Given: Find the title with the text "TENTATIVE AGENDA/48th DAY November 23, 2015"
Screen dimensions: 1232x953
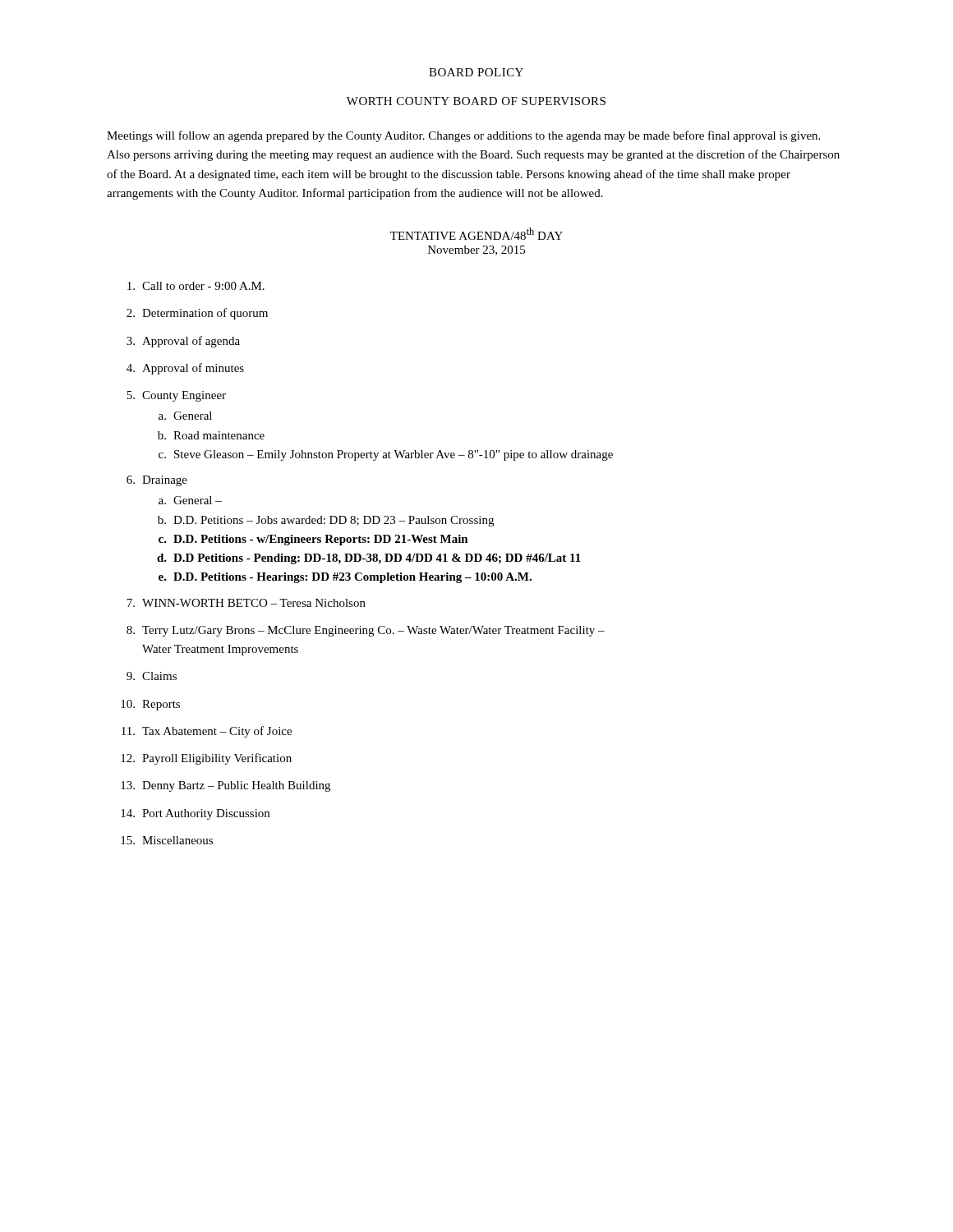Looking at the screenshot, I should pos(476,241).
